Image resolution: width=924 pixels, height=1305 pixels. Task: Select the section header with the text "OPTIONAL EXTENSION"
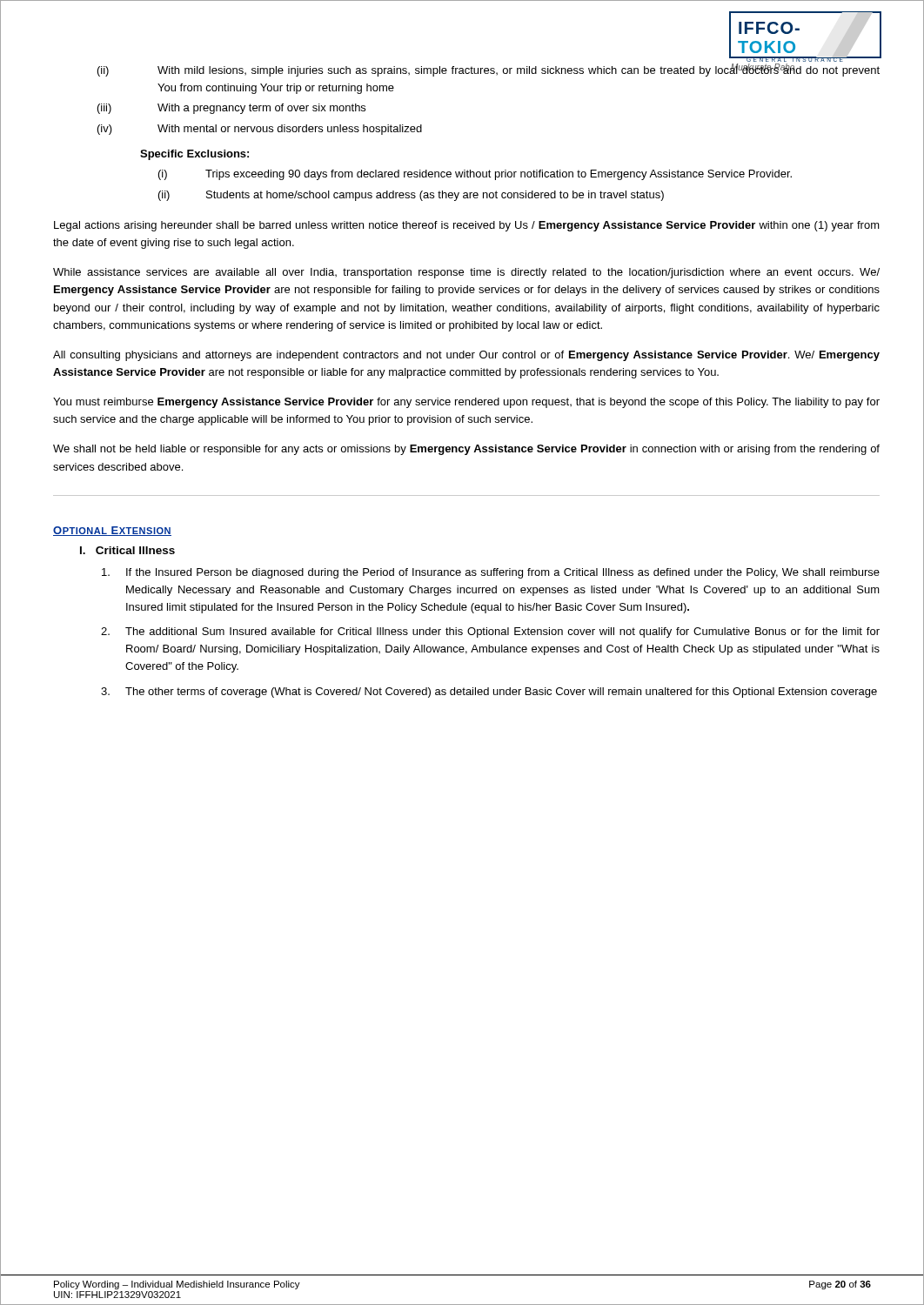[112, 530]
